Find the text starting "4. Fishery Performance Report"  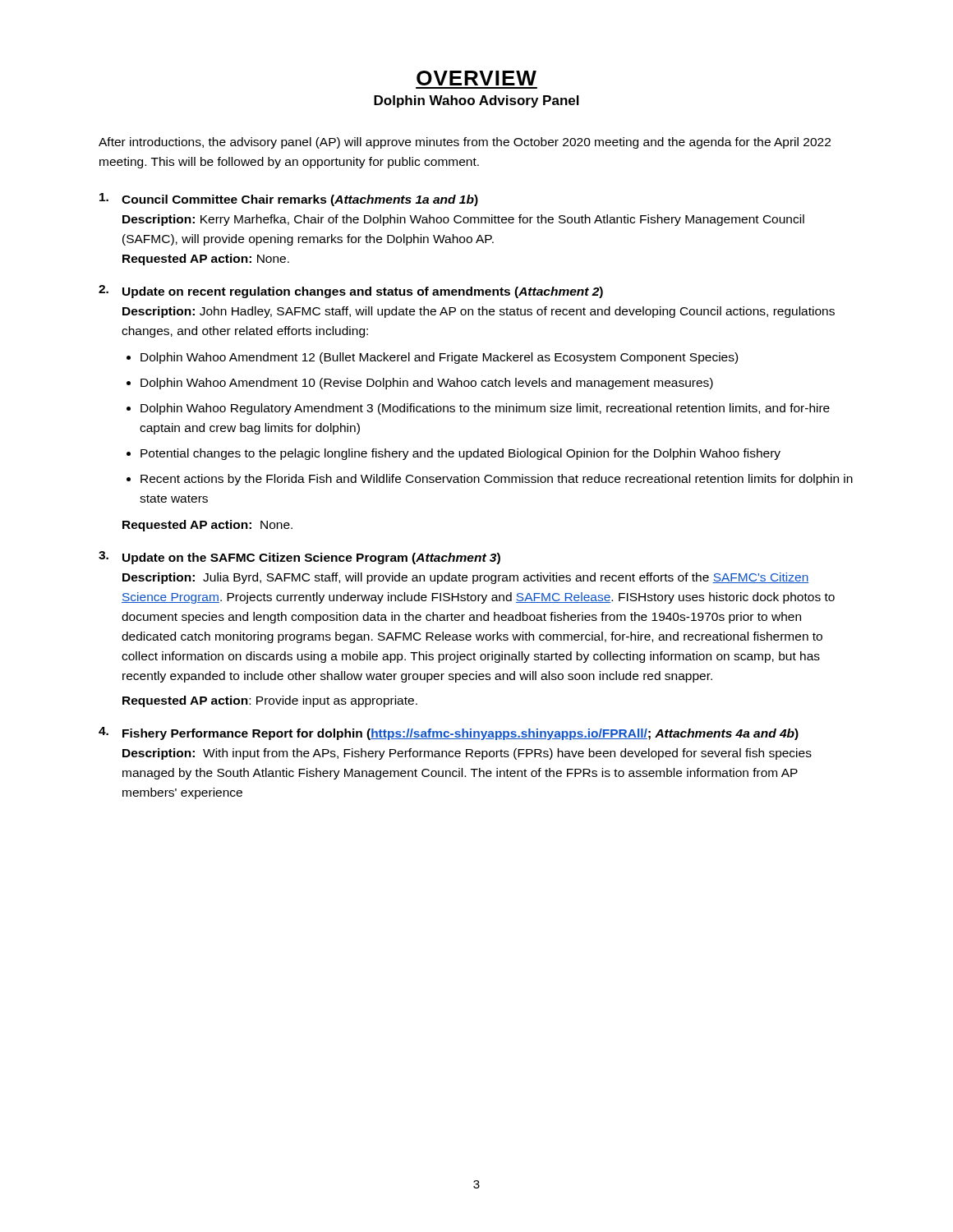[476, 763]
